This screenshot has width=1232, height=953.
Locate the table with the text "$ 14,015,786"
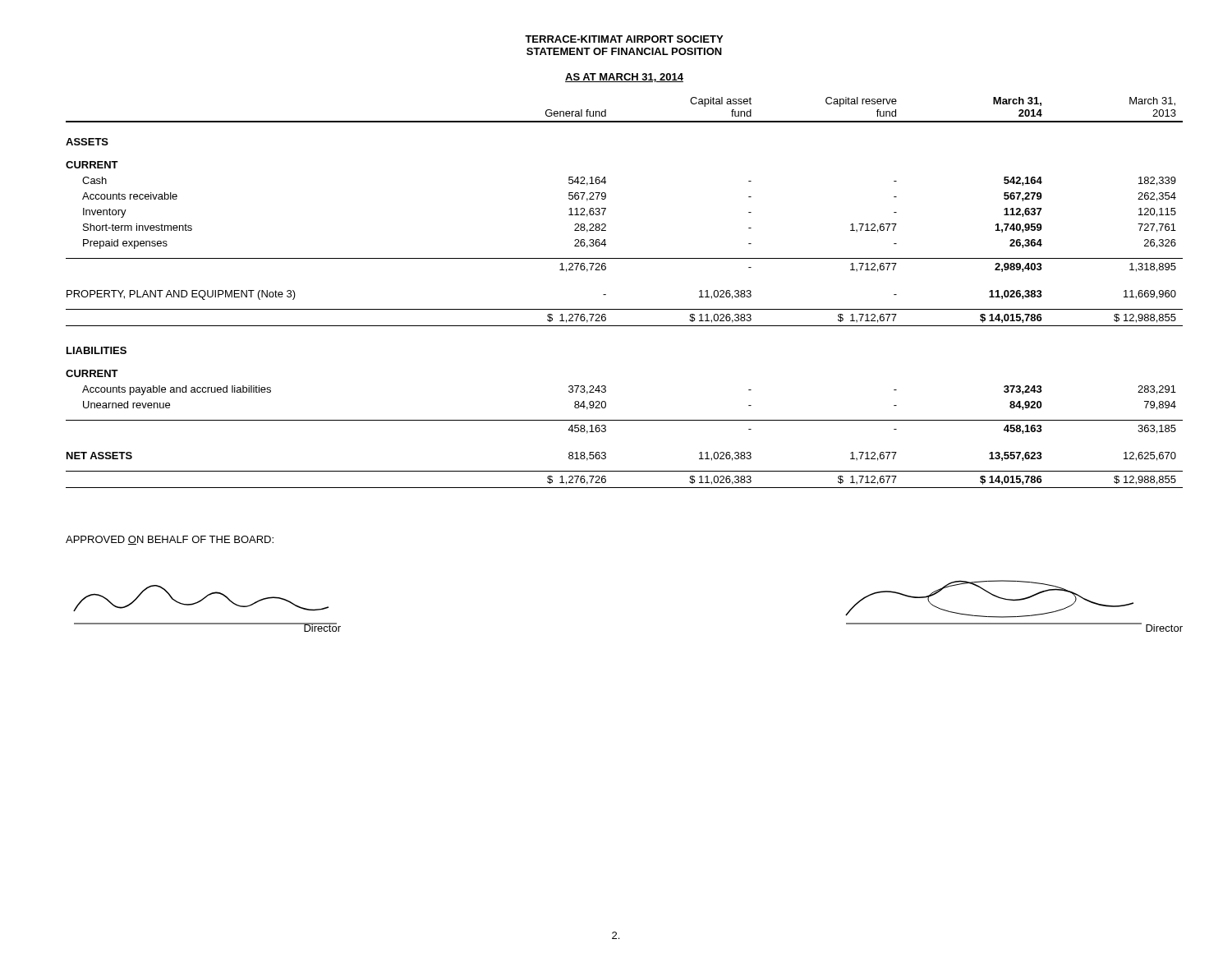pos(624,290)
